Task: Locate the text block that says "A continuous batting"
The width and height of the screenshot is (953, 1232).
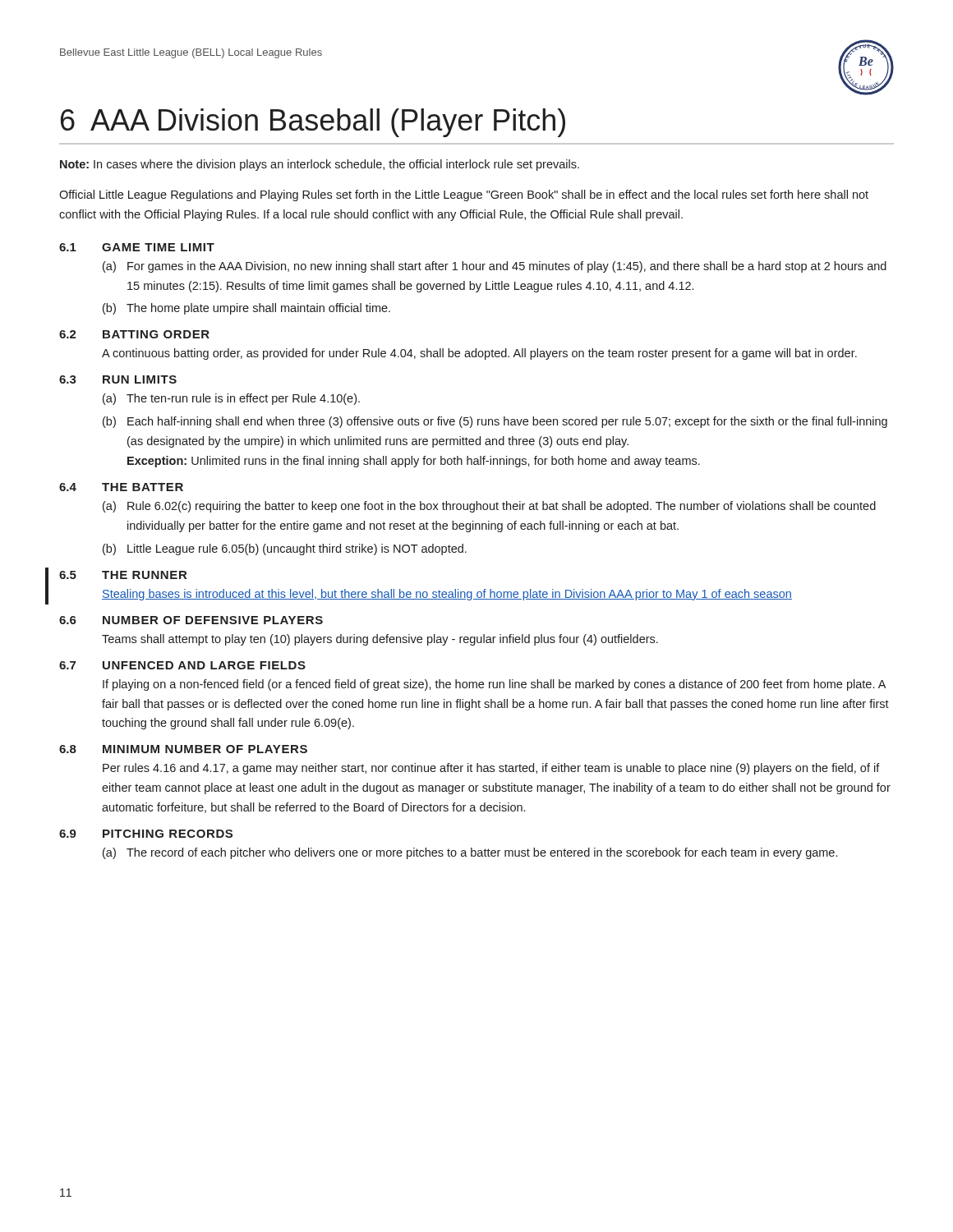Action: coord(480,353)
